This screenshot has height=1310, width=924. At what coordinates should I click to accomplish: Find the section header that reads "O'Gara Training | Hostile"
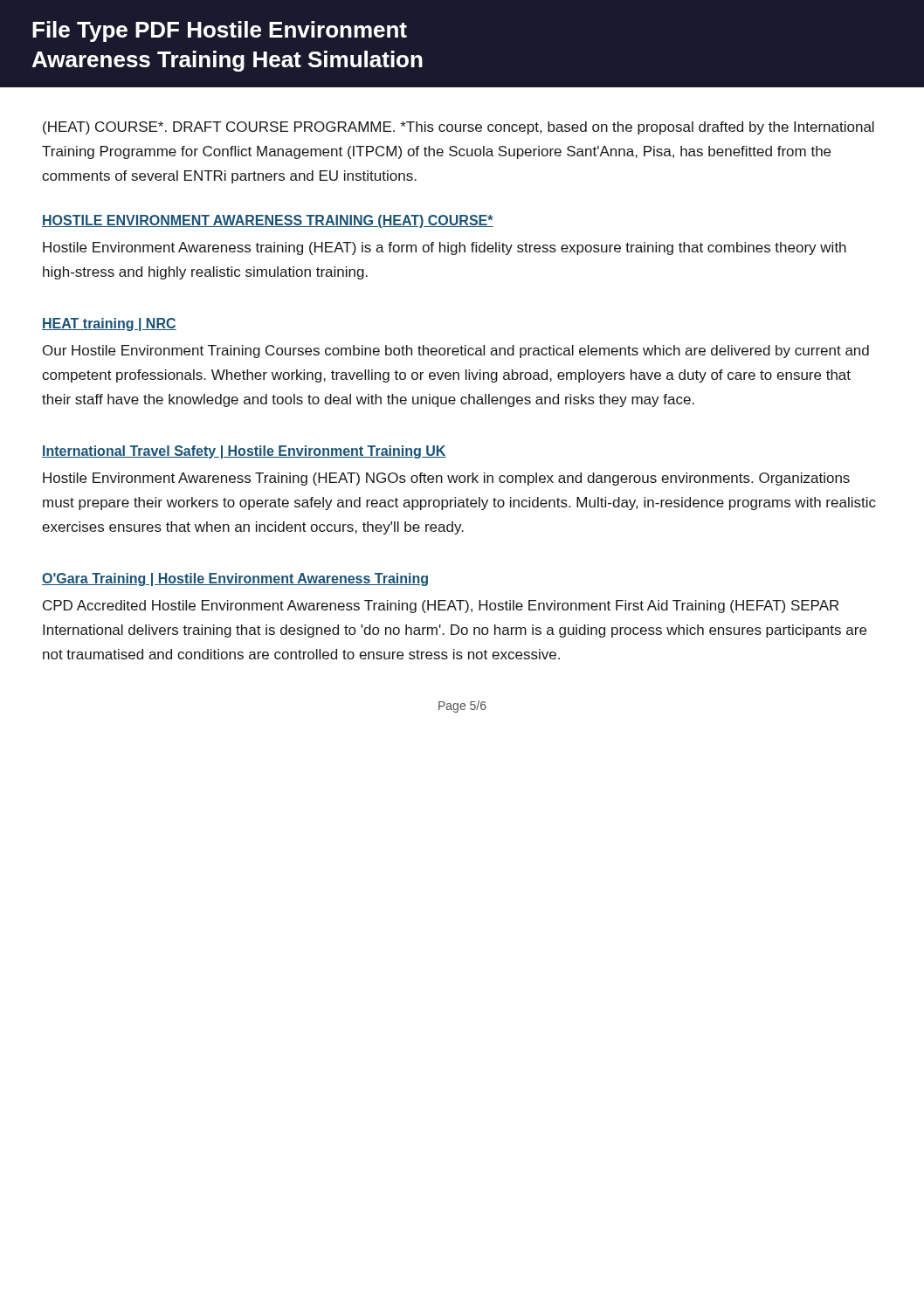pyautogui.click(x=235, y=579)
